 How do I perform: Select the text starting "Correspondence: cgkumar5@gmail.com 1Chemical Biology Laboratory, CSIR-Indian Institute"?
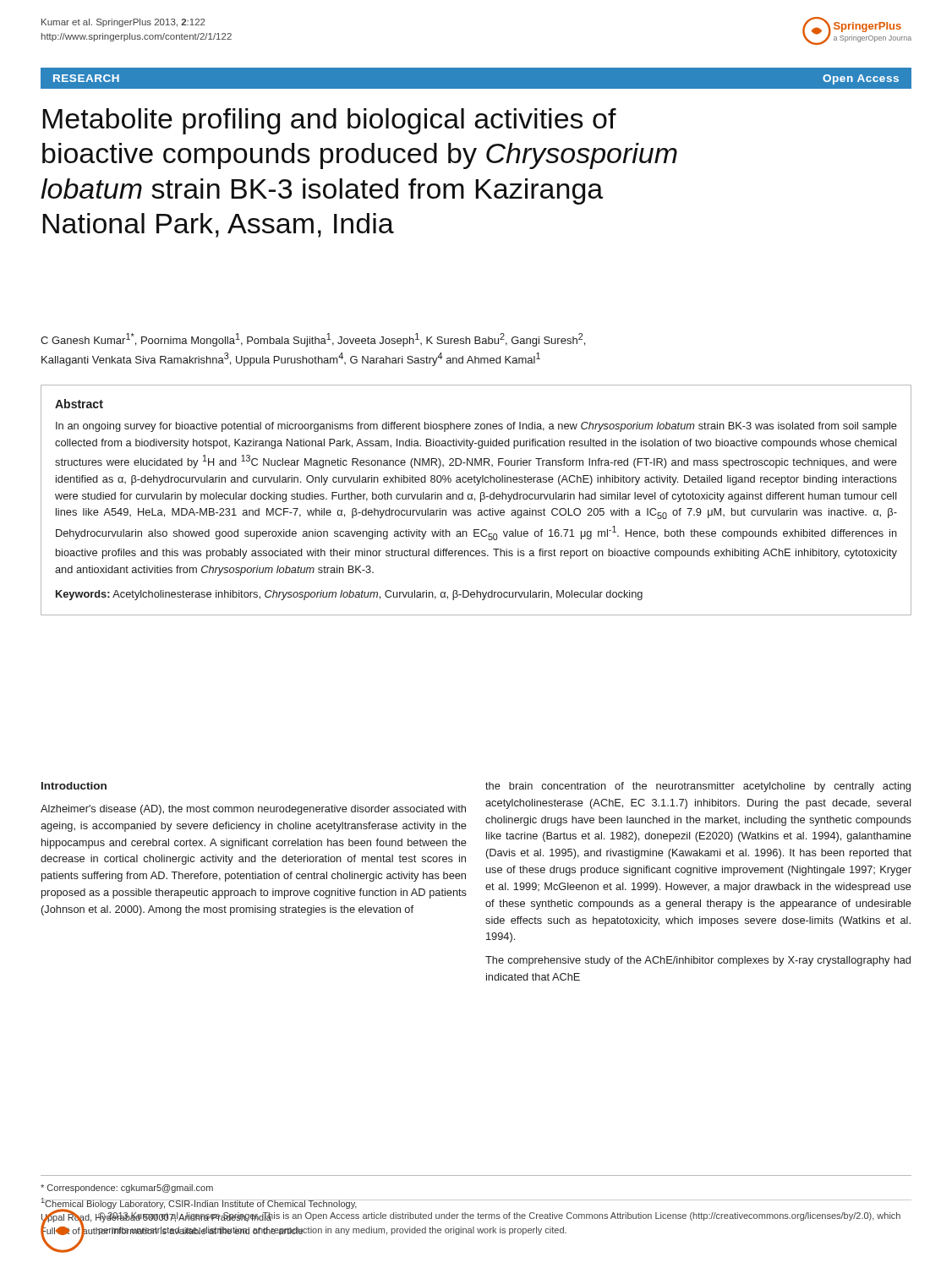click(x=199, y=1209)
